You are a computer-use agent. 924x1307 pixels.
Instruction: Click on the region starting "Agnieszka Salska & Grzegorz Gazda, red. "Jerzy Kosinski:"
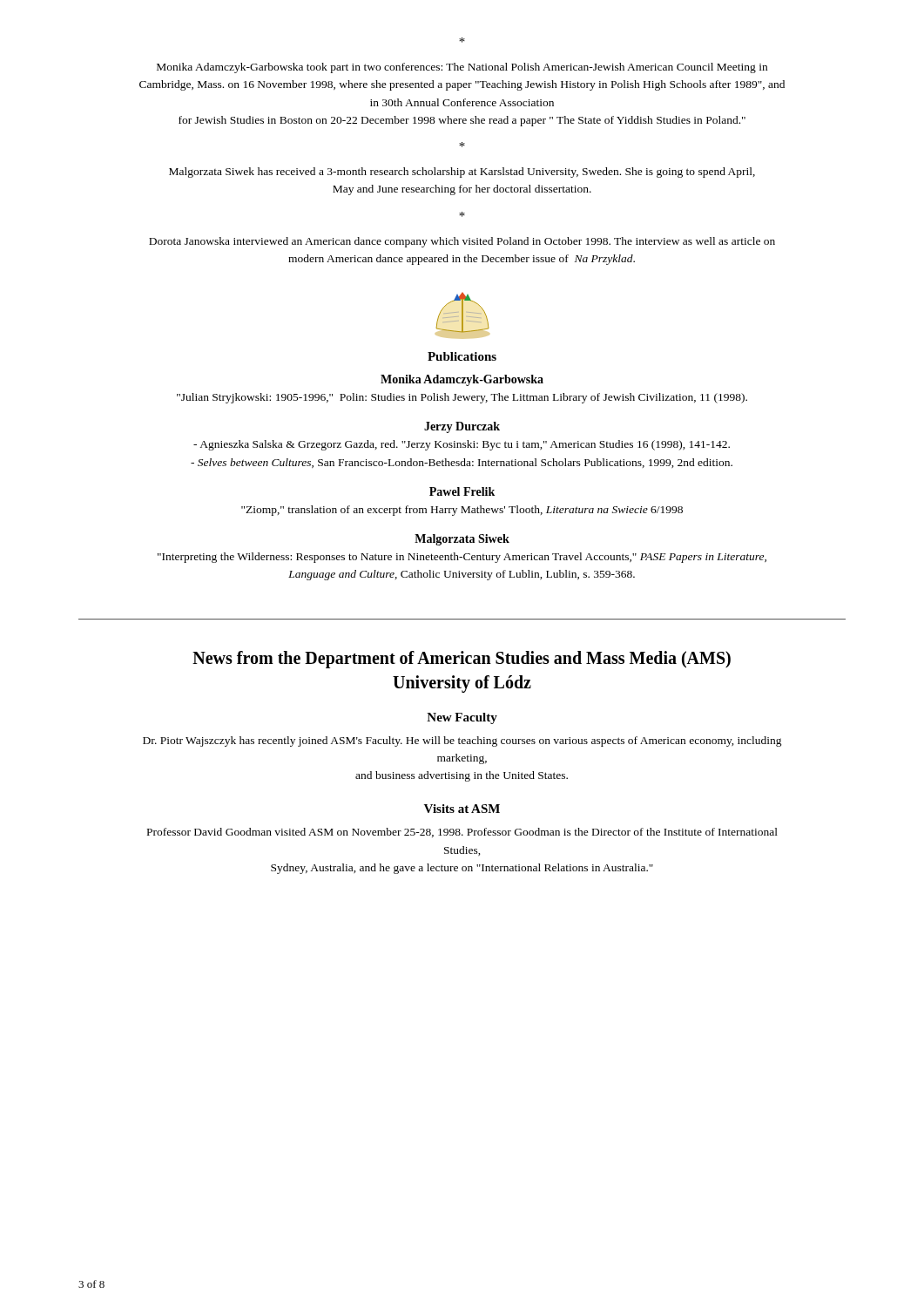pyautogui.click(x=462, y=453)
